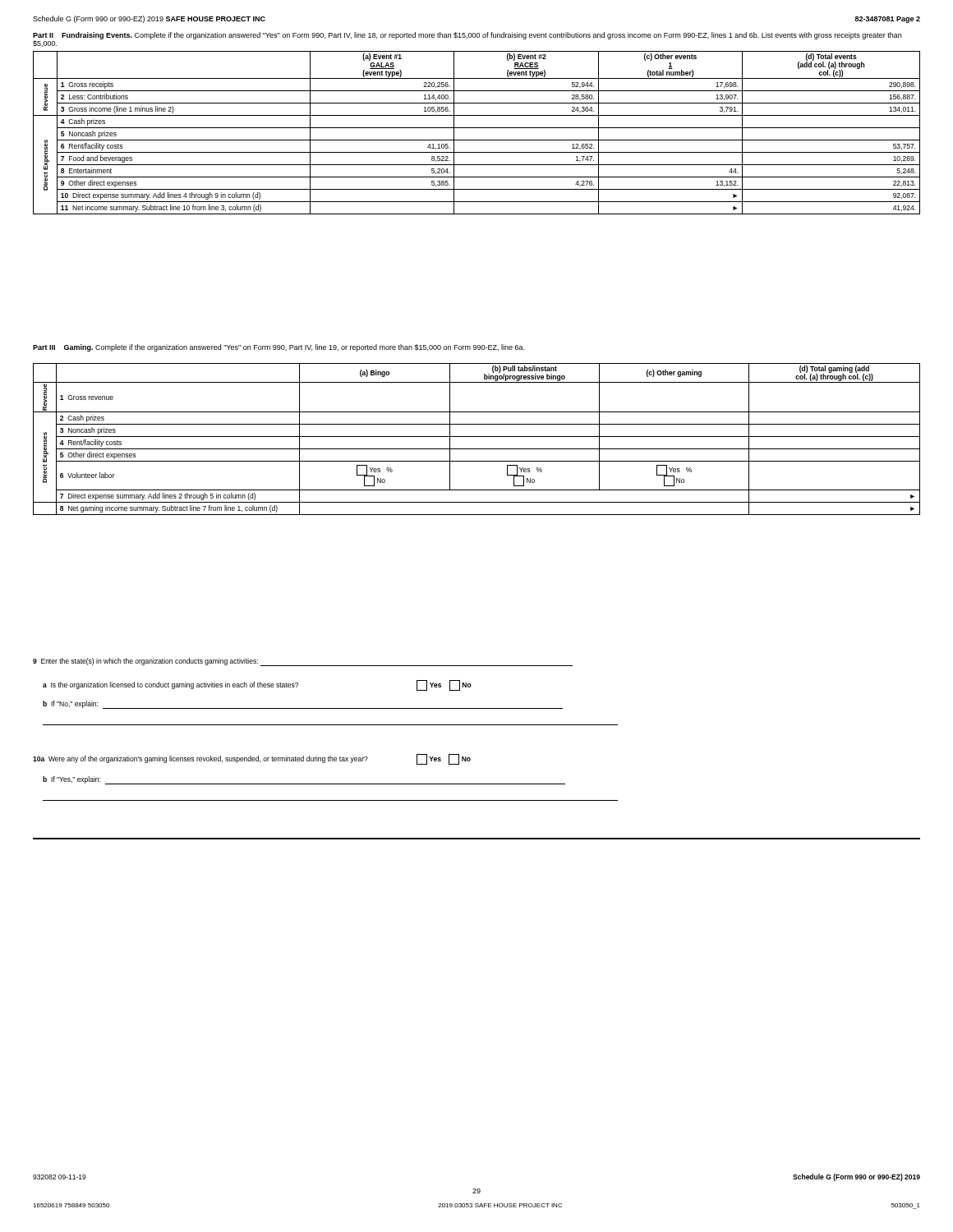953x1232 pixels.
Task: Click on the text block with the text "9 Enter the state(s)"
Action: click(x=303, y=662)
